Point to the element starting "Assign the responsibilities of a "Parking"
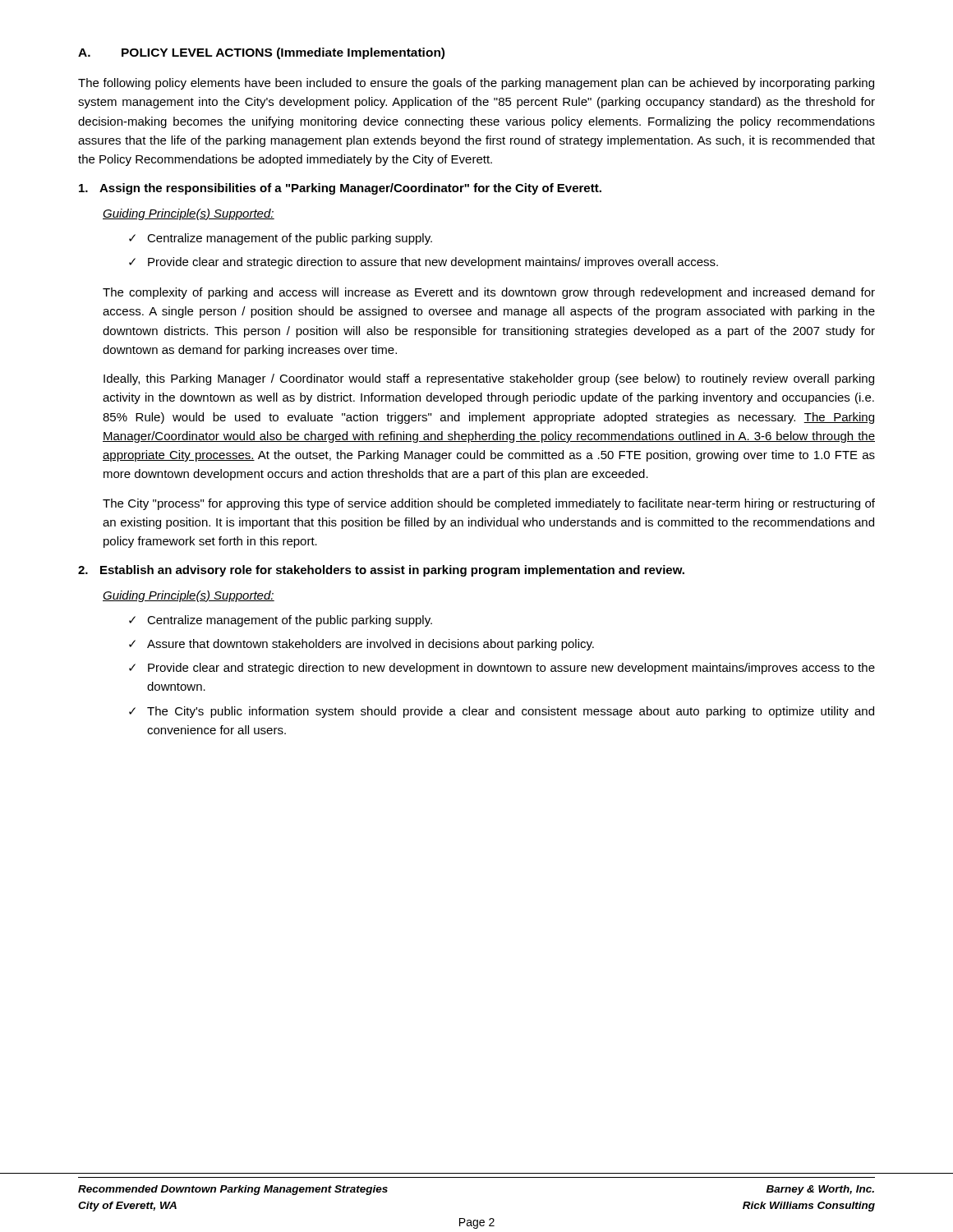 [x=340, y=188]
